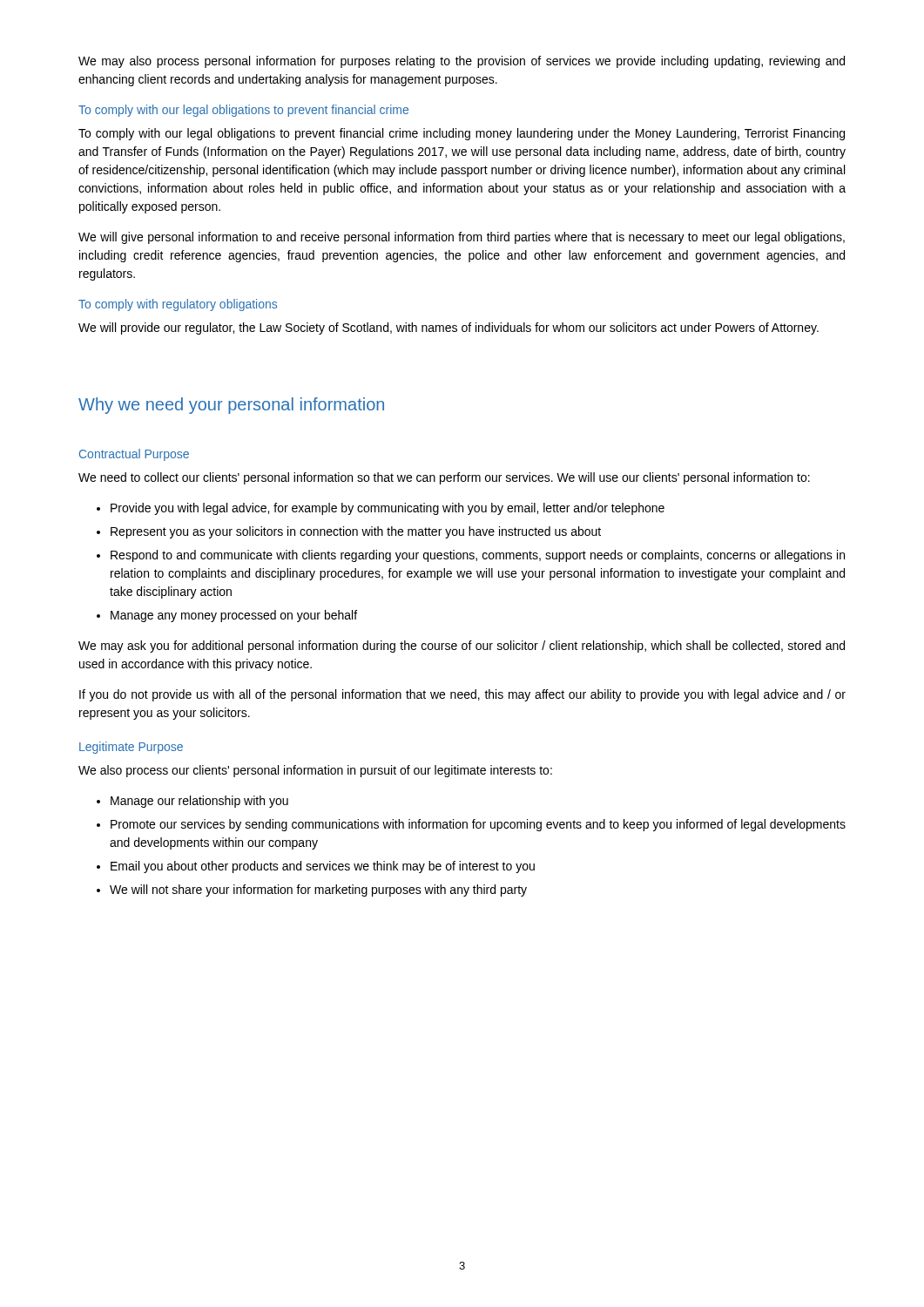Image resolution: width=924 pixels, height=1307 pixels.
Task: Navigate to the region starting "If you do not provide us with"
Action: 462,704
